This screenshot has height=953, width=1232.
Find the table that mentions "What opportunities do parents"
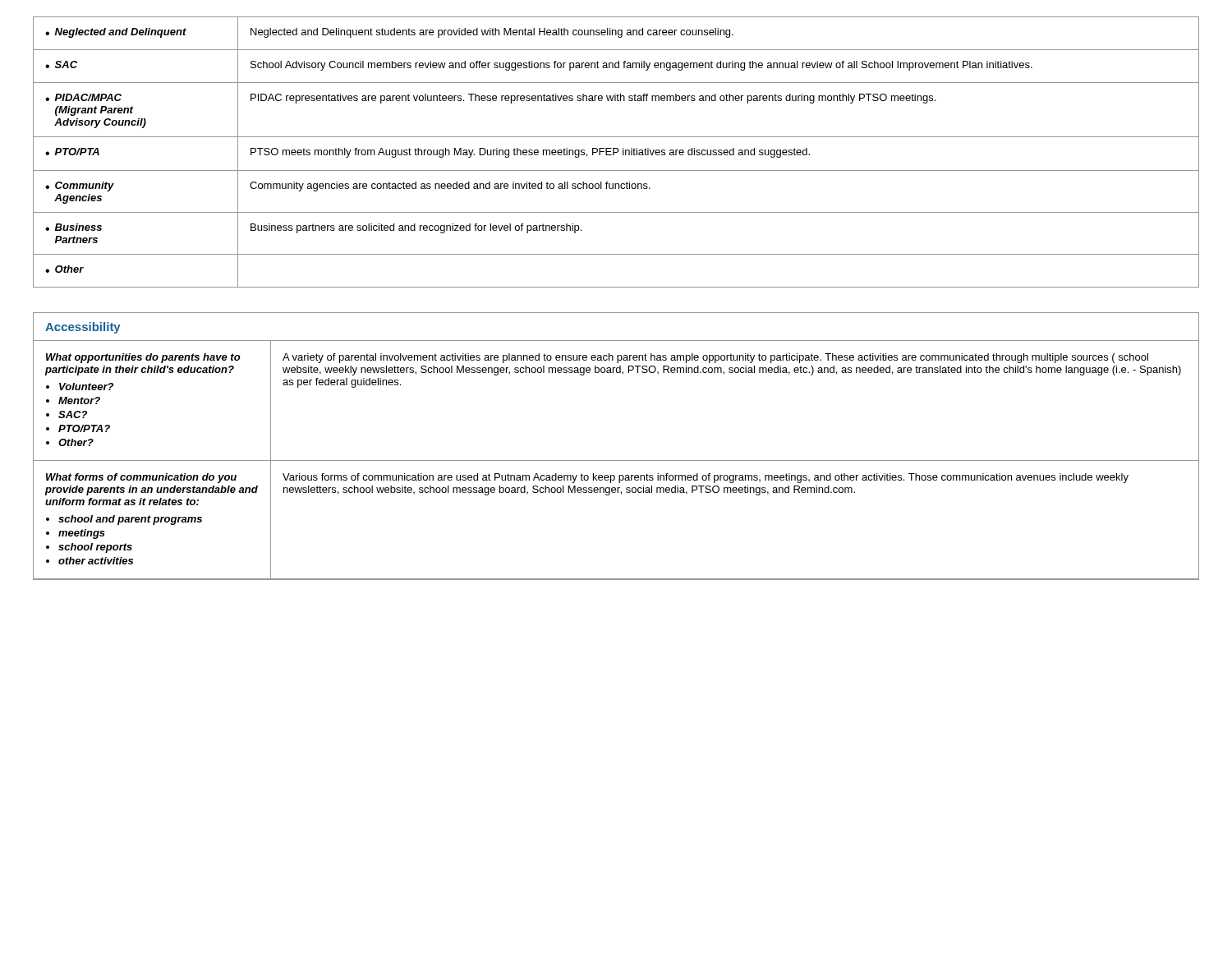point(616,460)
